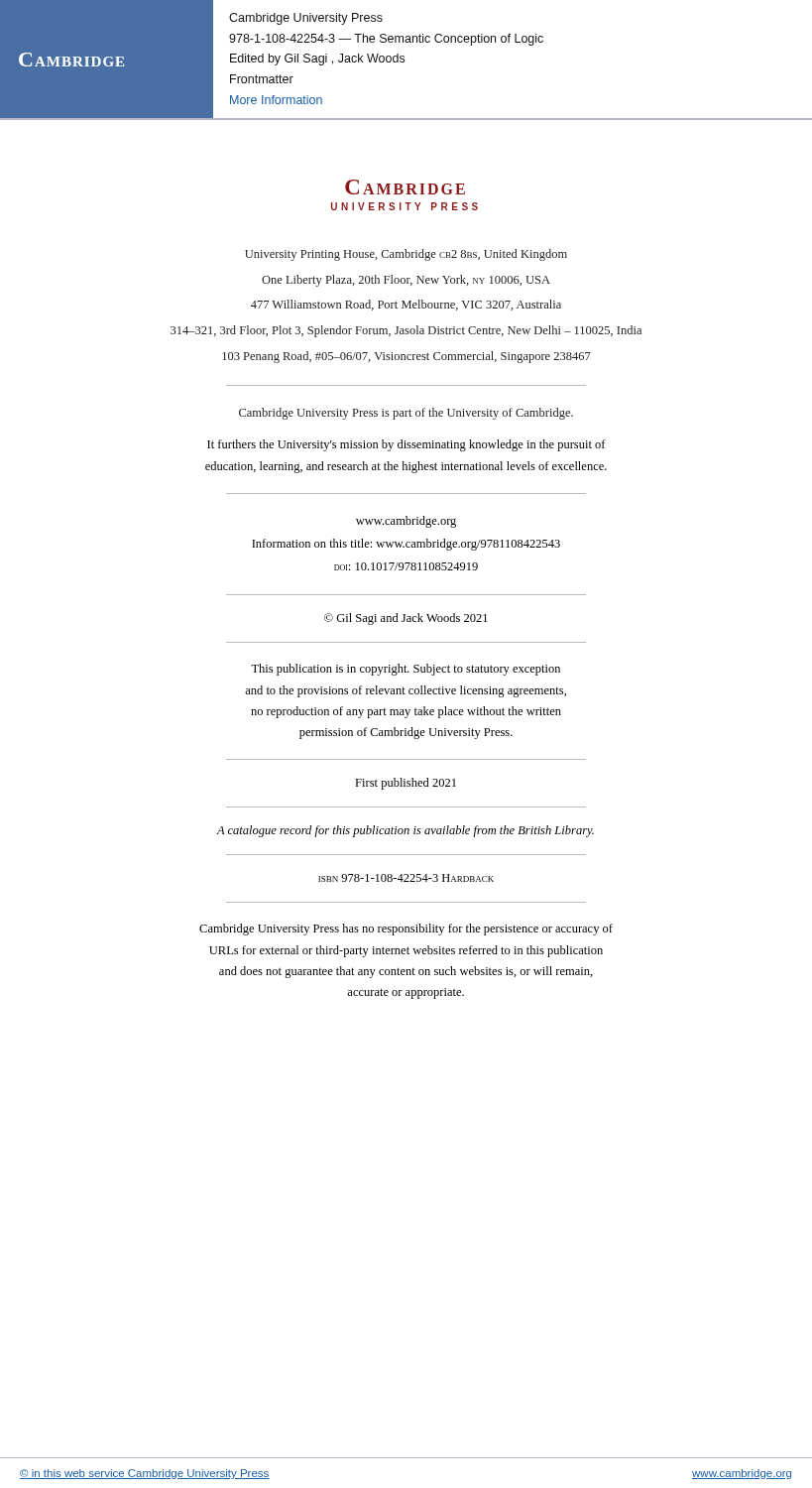812x1488 pixels.
Task: Locate the passage starting "University Printing House, Cambridge cb2"
Action: pyautogui.click(x=406, y=306)
